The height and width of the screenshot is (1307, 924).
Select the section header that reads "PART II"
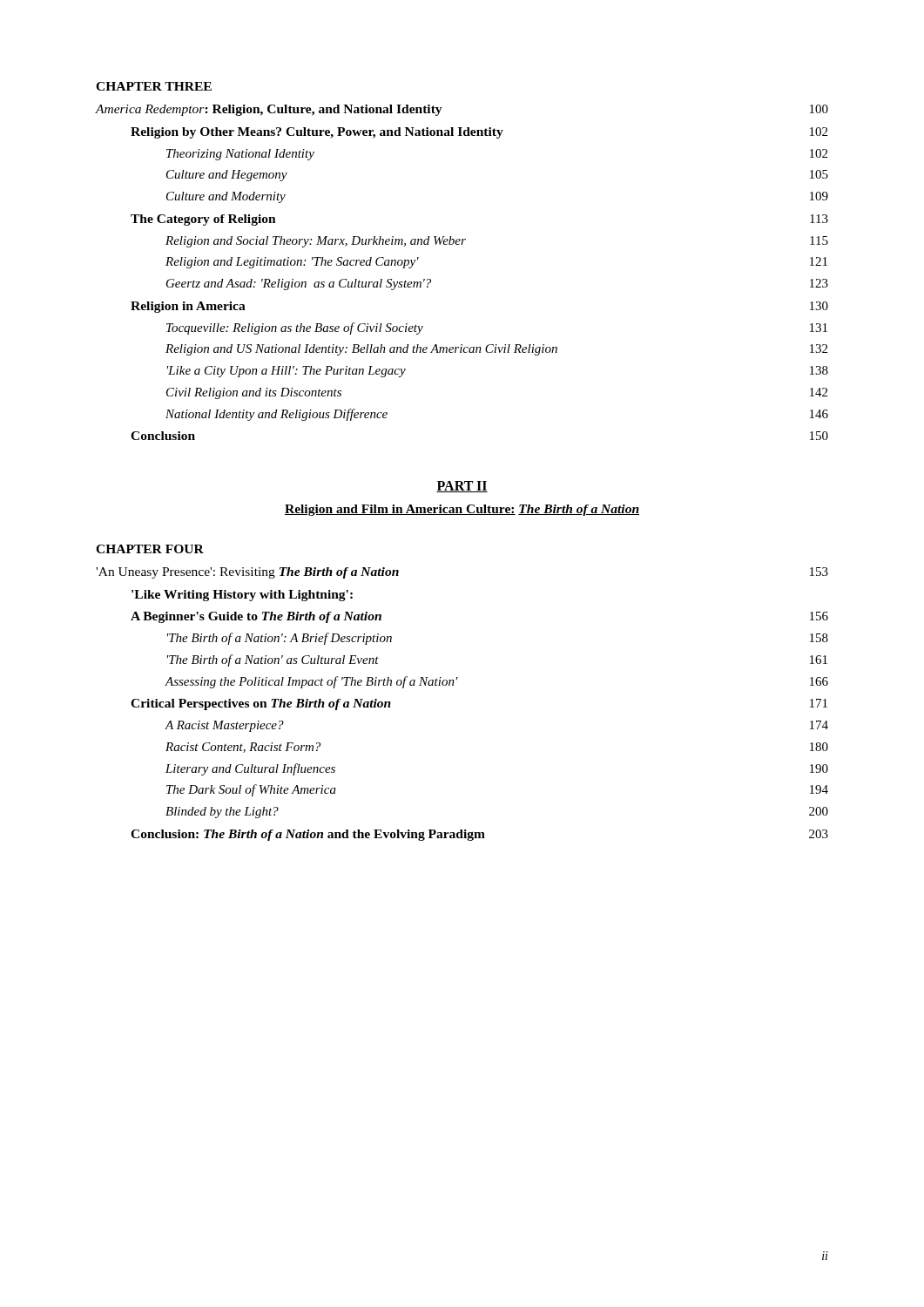point(462,486)
